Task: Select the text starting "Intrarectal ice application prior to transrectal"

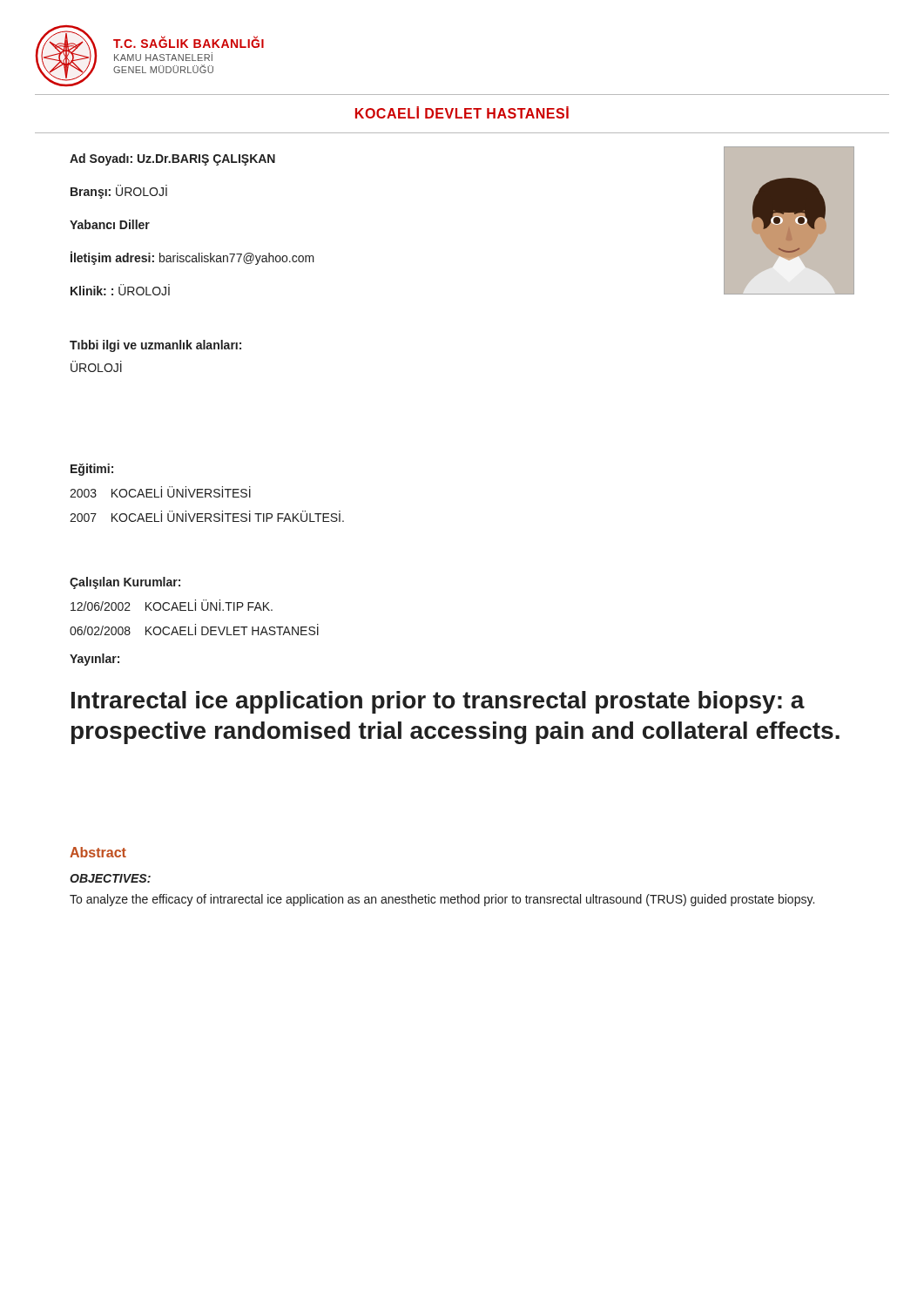Action: 455,715
